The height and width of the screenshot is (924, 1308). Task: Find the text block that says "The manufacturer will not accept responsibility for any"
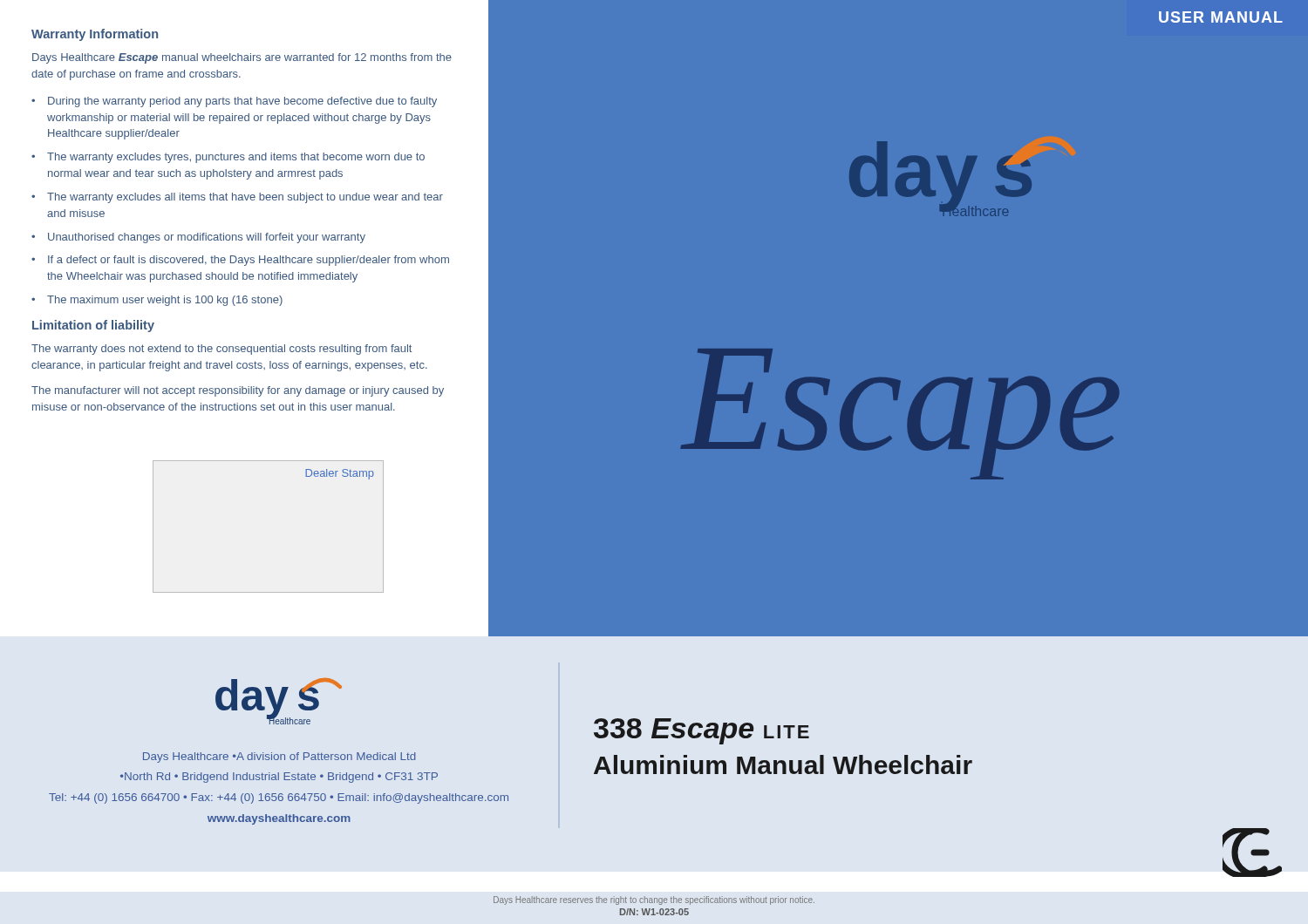coord(238,398)
